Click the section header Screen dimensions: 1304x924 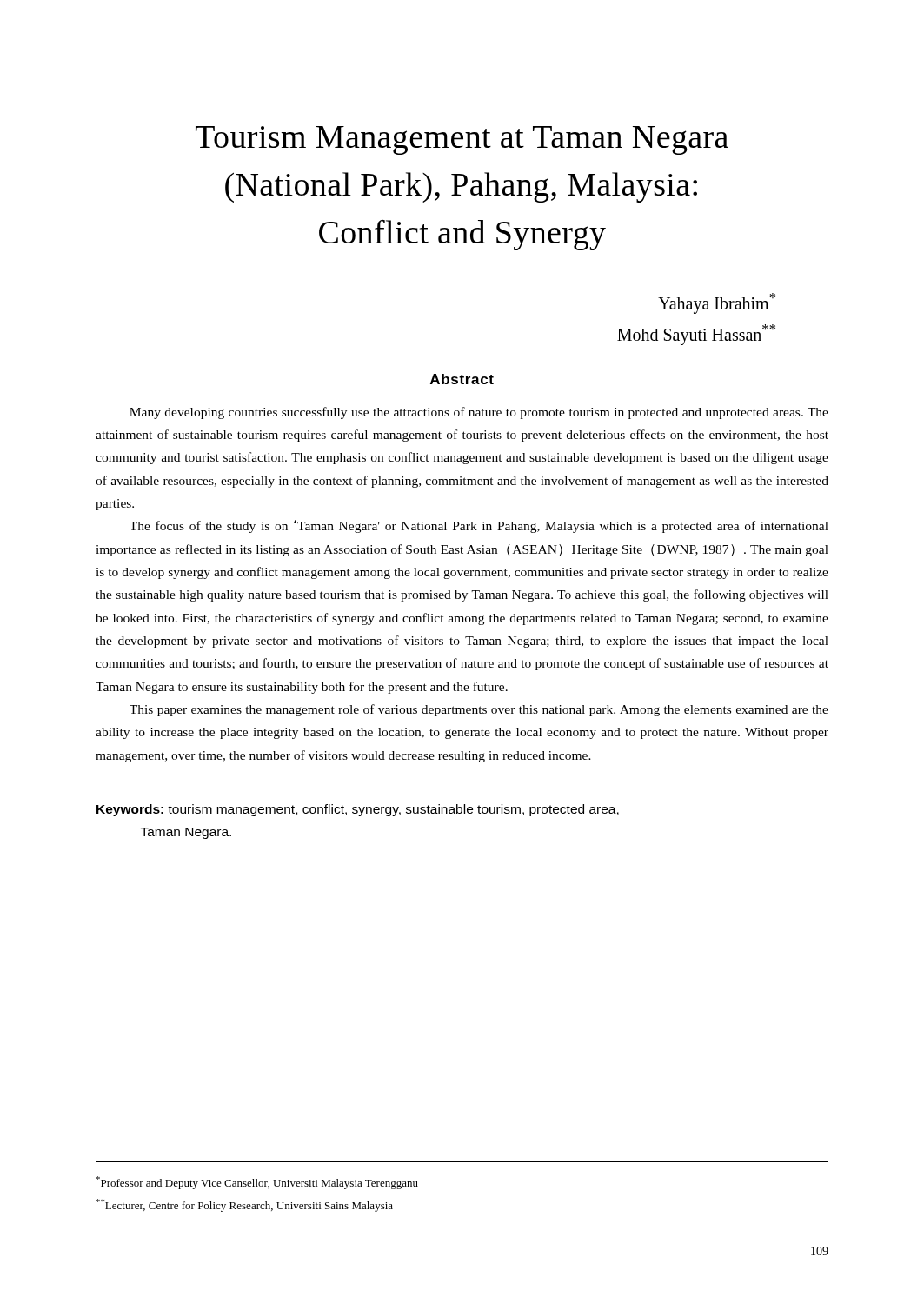coord(462,379)
